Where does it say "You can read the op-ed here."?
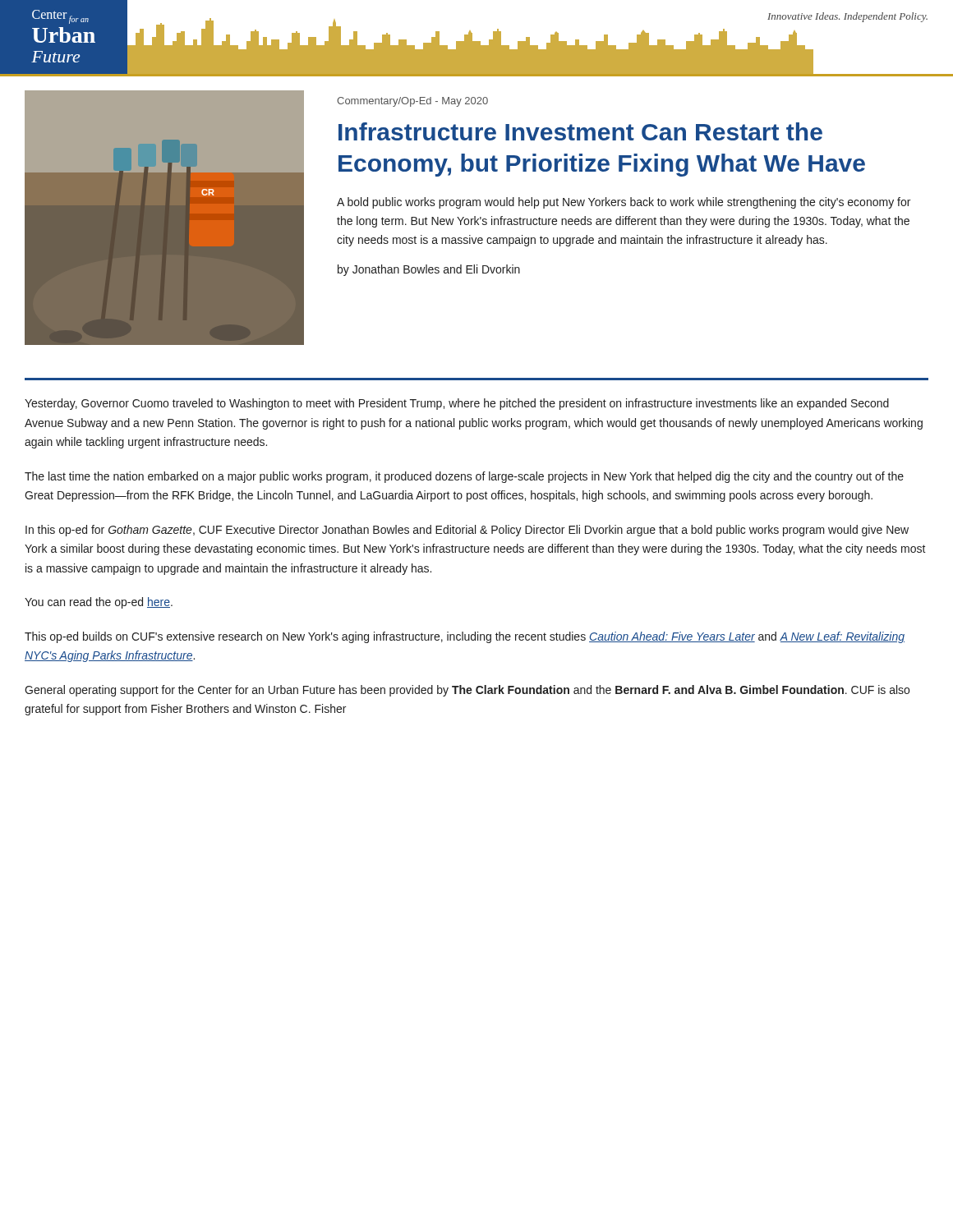Image resolution: width=953 pixels, height=1232 pixels. (99, 602)
